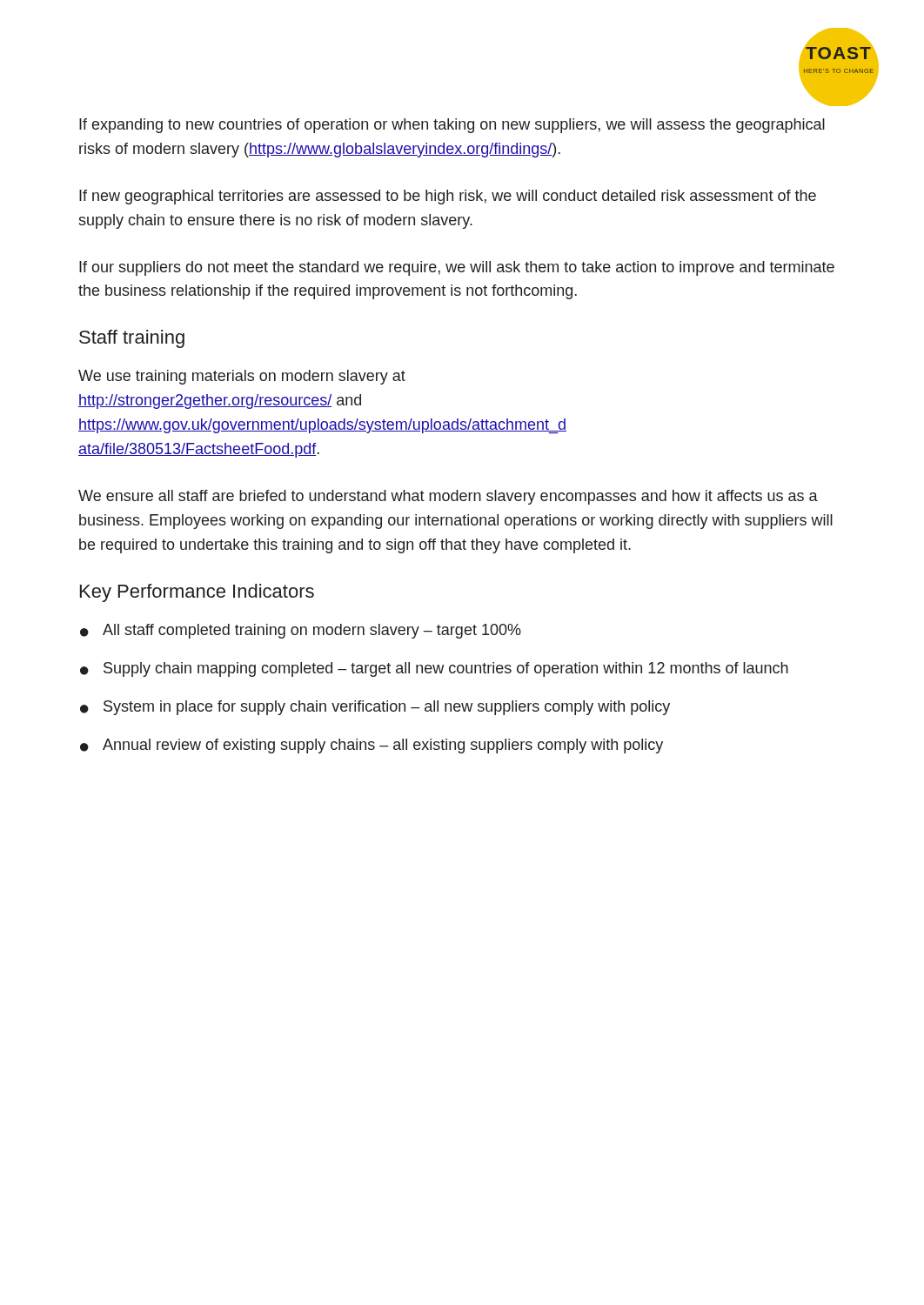Navigate to the region starting "● System in"
The height and width of the screenshot is (1305, 924).
462,709
